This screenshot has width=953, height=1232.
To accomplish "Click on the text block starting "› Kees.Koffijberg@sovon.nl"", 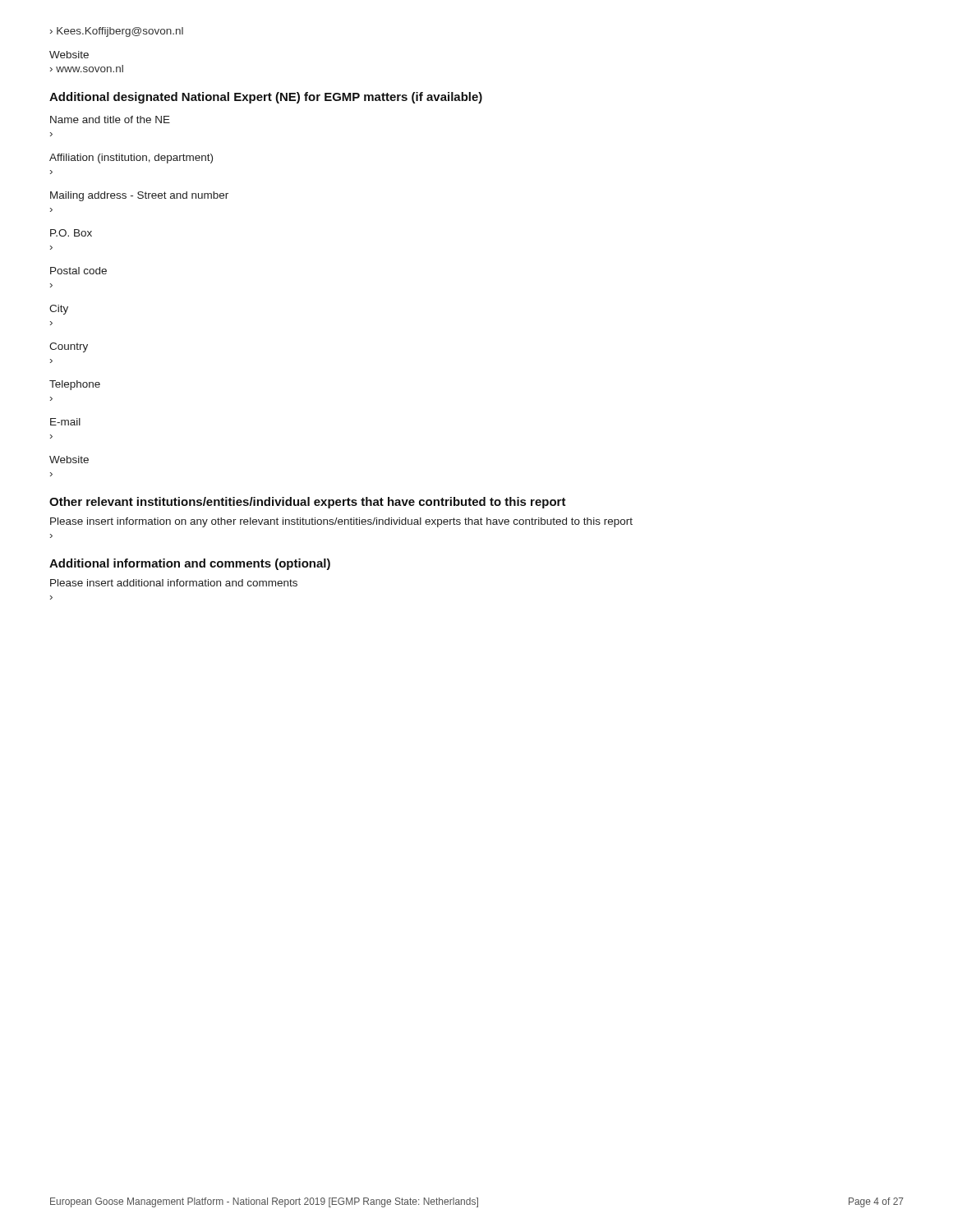I will [116, 31].
